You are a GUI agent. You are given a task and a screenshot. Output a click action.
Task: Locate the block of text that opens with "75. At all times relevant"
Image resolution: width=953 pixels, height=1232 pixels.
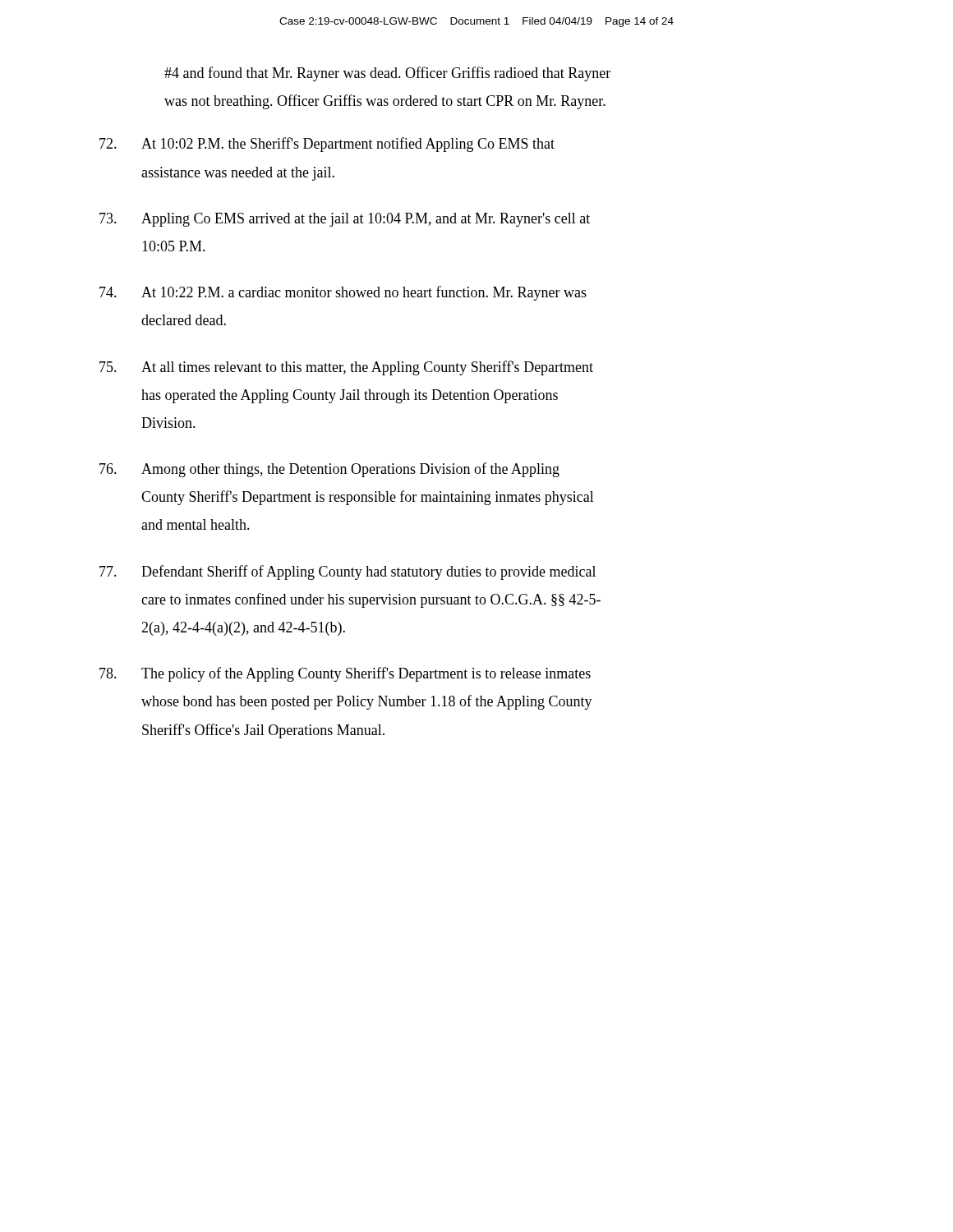pos(485,395)
